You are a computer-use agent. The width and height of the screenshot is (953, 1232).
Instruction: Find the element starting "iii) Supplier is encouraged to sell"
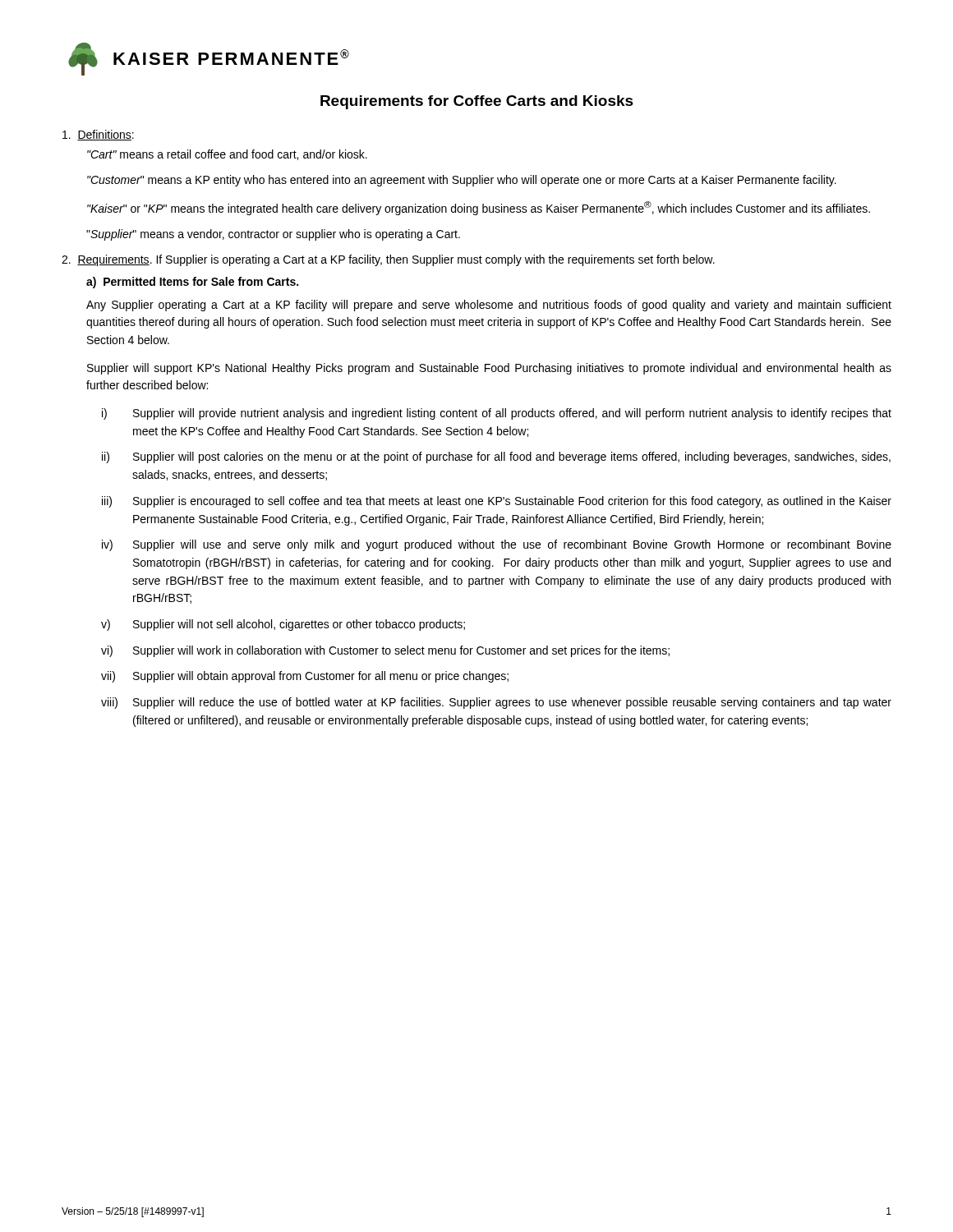coord(496,510)
